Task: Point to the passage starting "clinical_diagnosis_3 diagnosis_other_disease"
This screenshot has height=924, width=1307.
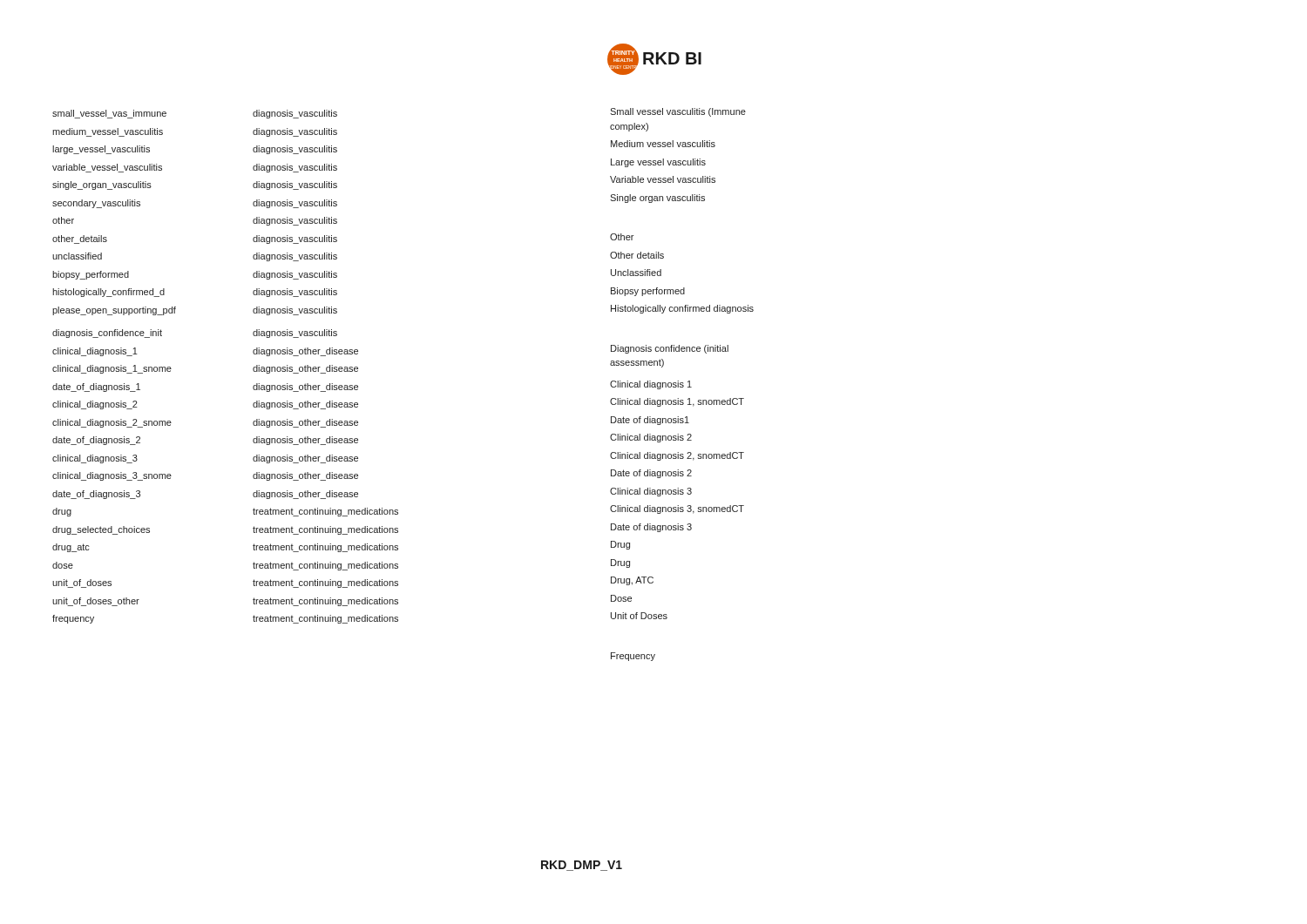Action: (274, 458)
